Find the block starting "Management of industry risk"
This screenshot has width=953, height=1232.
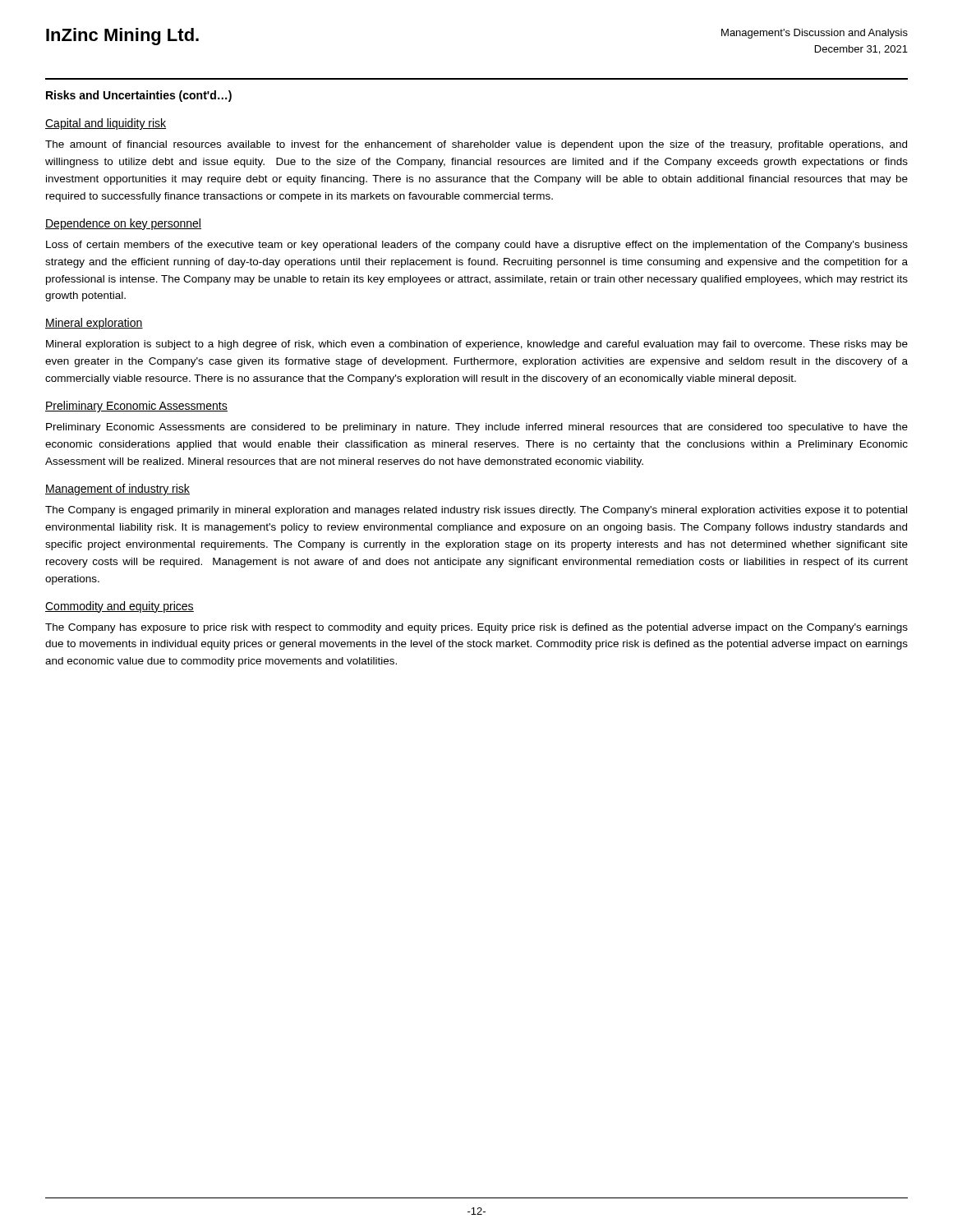click(x=117, y=489)
